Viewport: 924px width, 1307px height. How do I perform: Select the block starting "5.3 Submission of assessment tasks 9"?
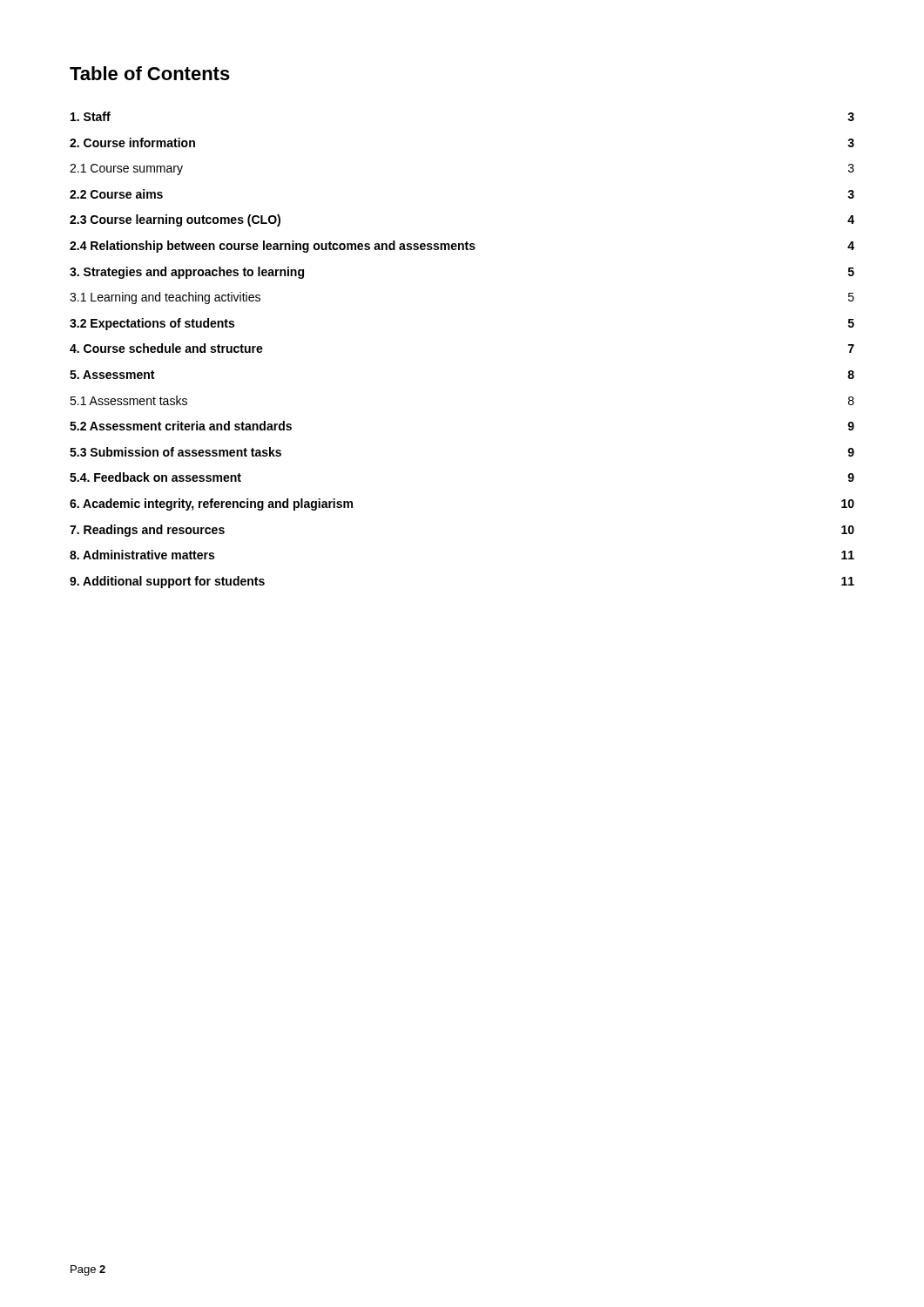(169, 452)
